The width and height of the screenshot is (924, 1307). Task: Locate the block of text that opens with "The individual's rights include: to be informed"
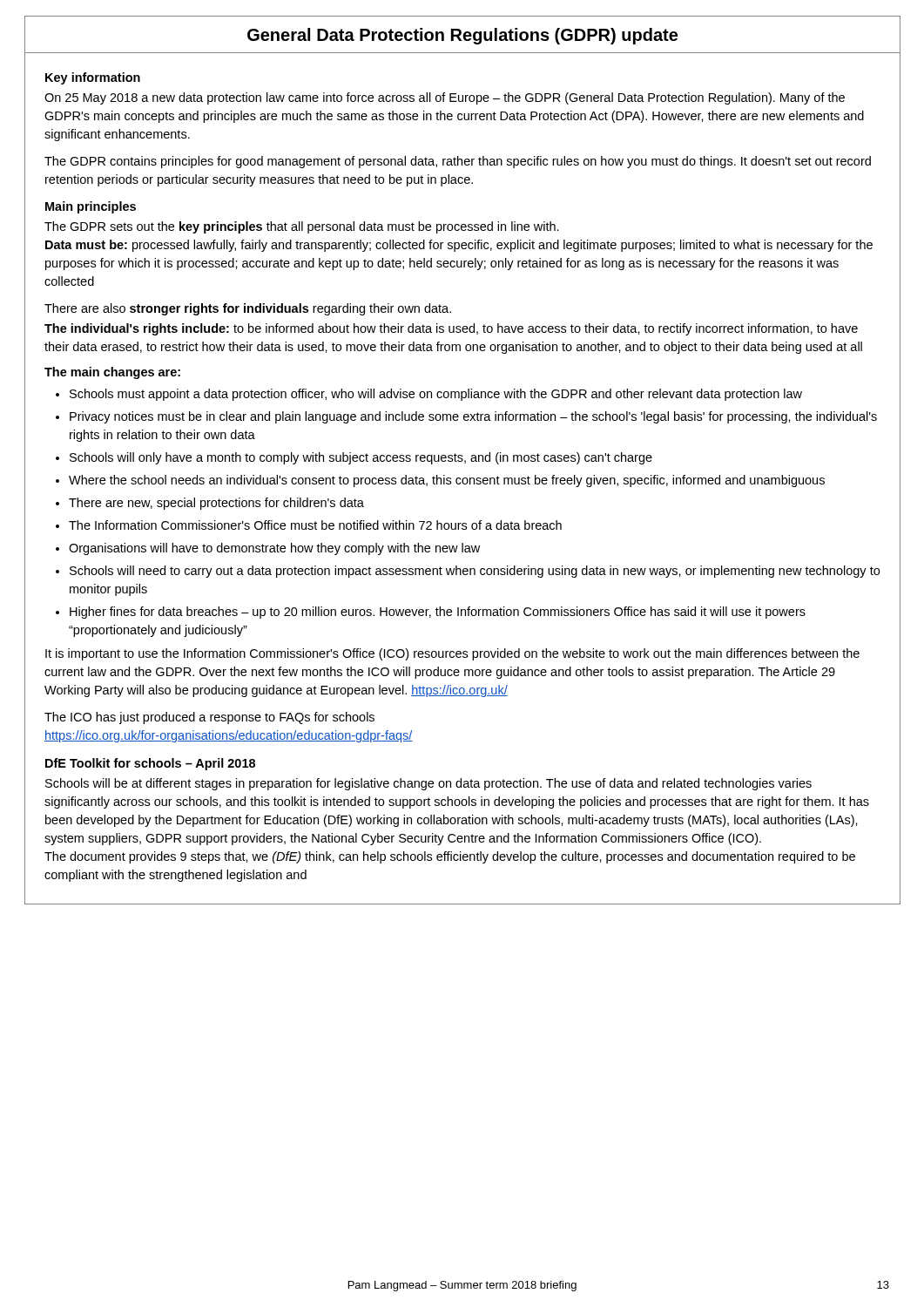462,338
